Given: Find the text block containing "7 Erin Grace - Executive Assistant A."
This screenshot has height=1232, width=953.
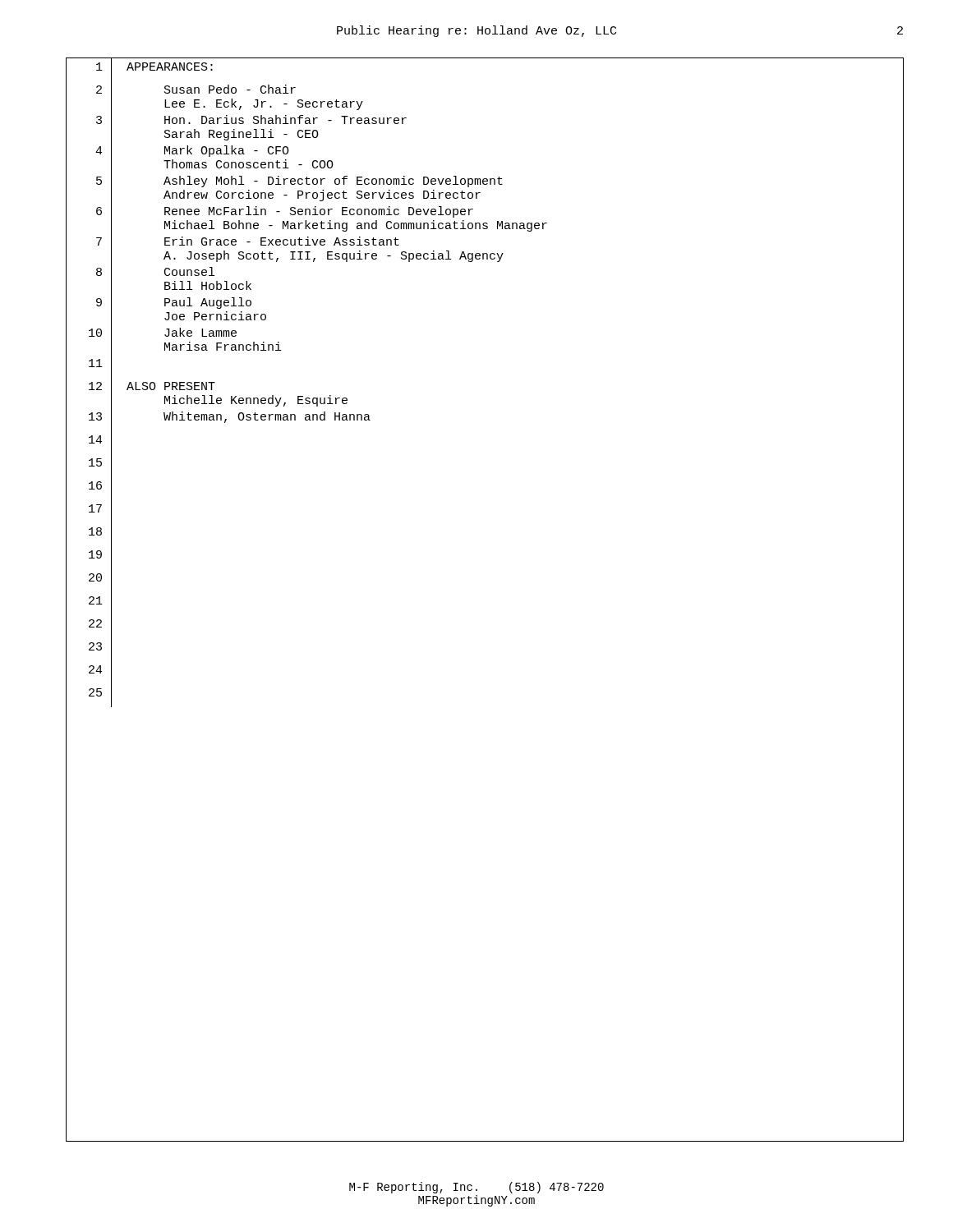Looking at the screenshot, I should pos(485,248).
